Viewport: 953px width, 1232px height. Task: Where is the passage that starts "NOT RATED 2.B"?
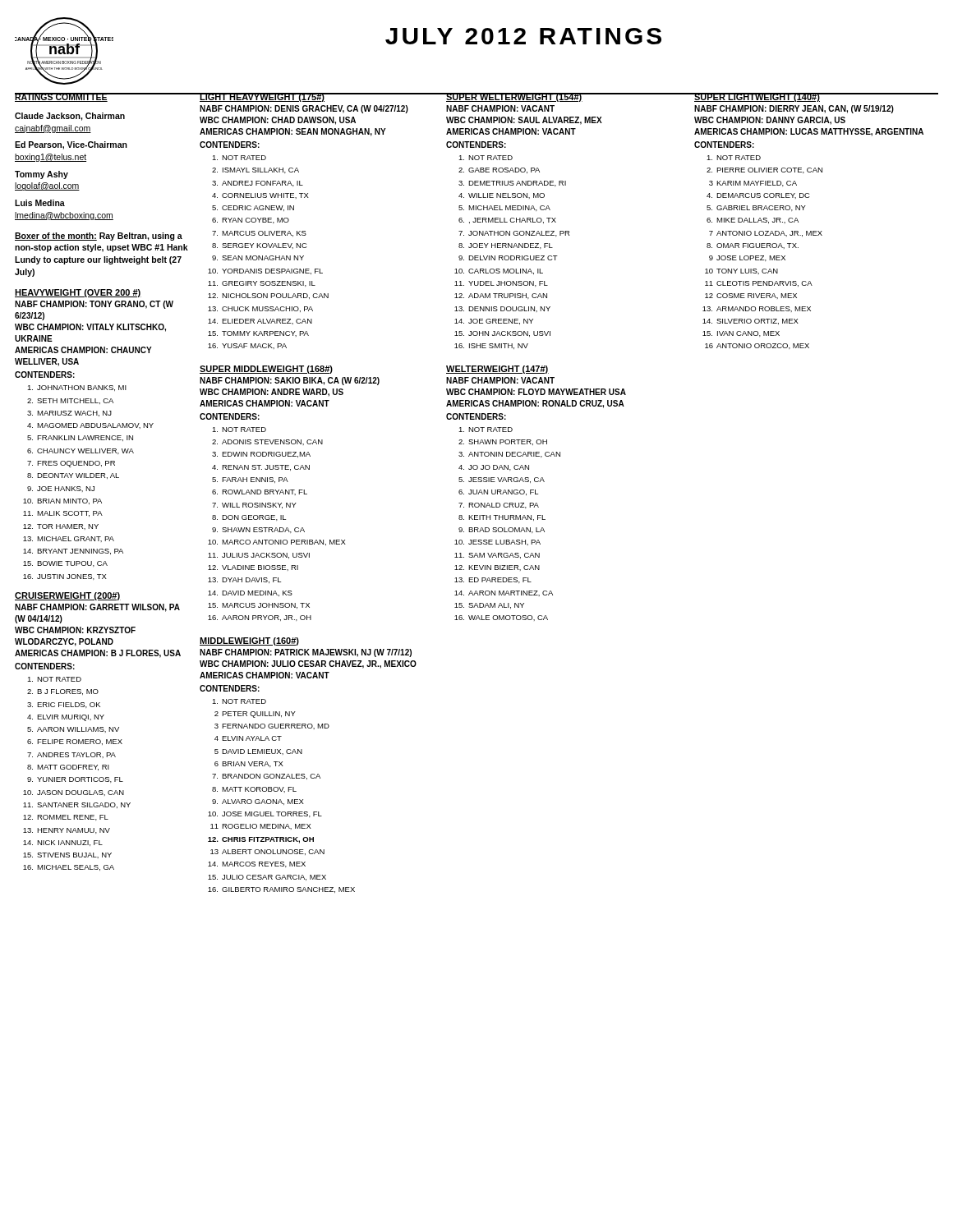pos(103,773)
